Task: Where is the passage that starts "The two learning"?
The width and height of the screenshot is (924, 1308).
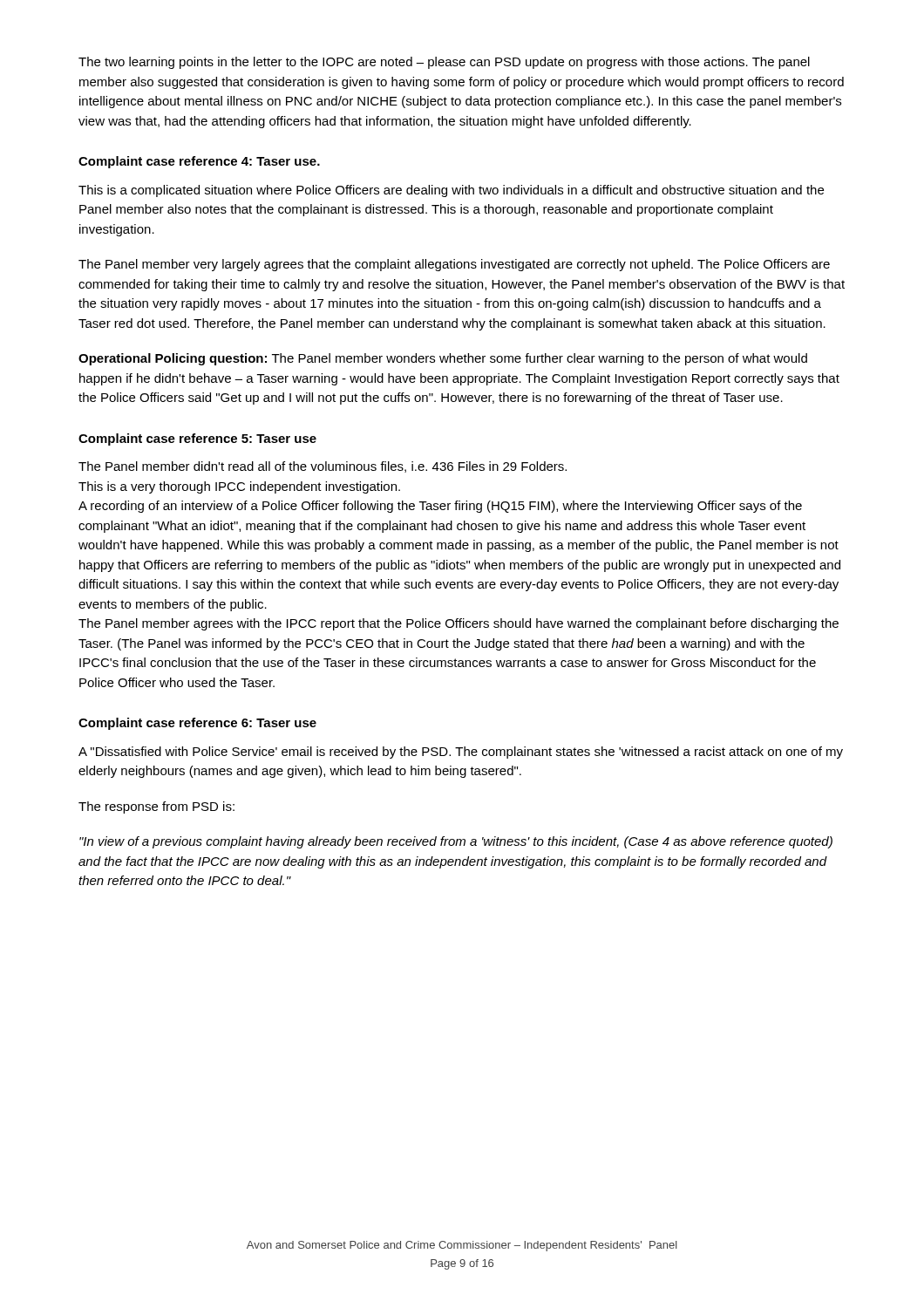Action: [x=461, y=91]
